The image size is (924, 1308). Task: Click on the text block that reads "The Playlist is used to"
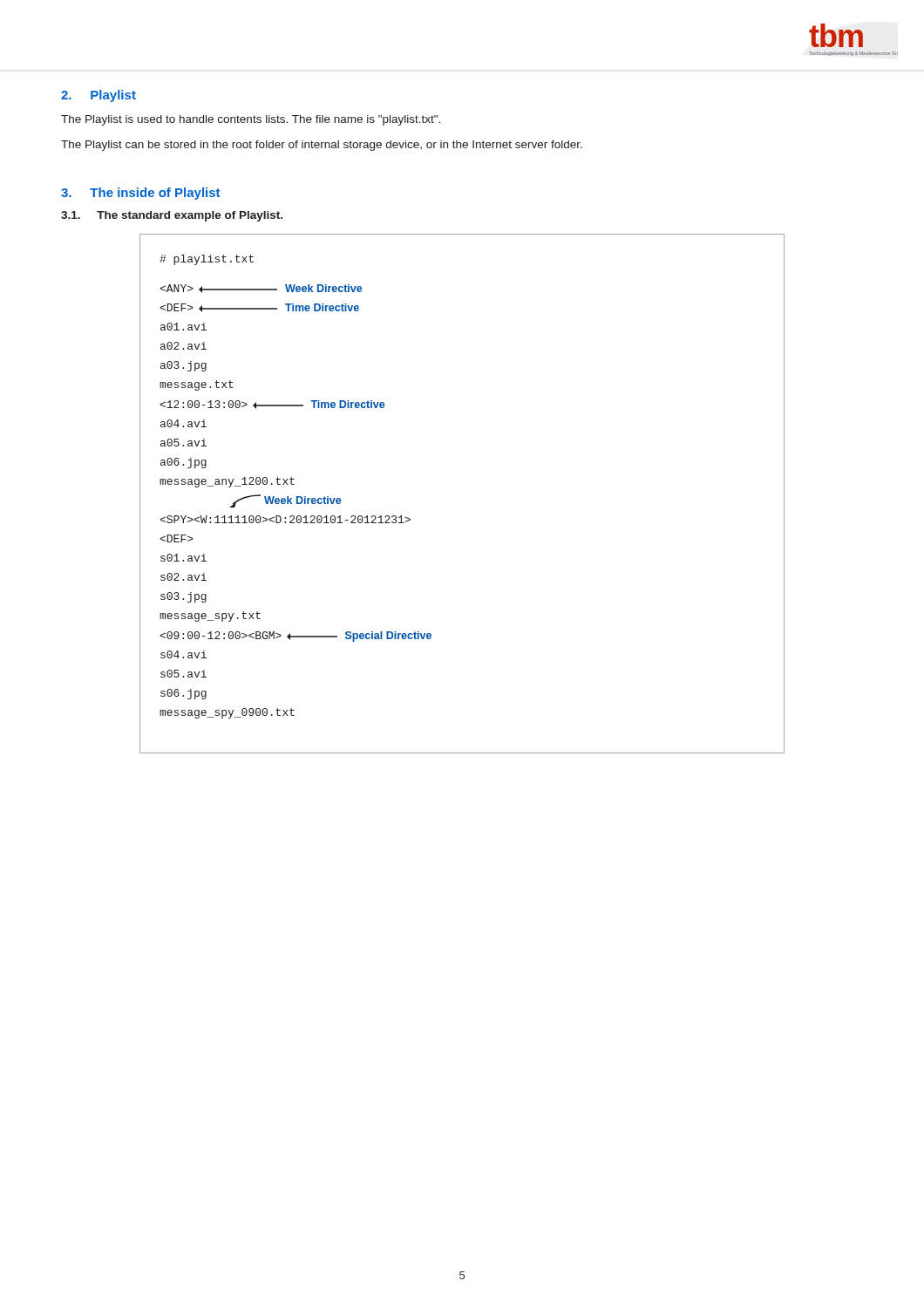pos(251,119)
